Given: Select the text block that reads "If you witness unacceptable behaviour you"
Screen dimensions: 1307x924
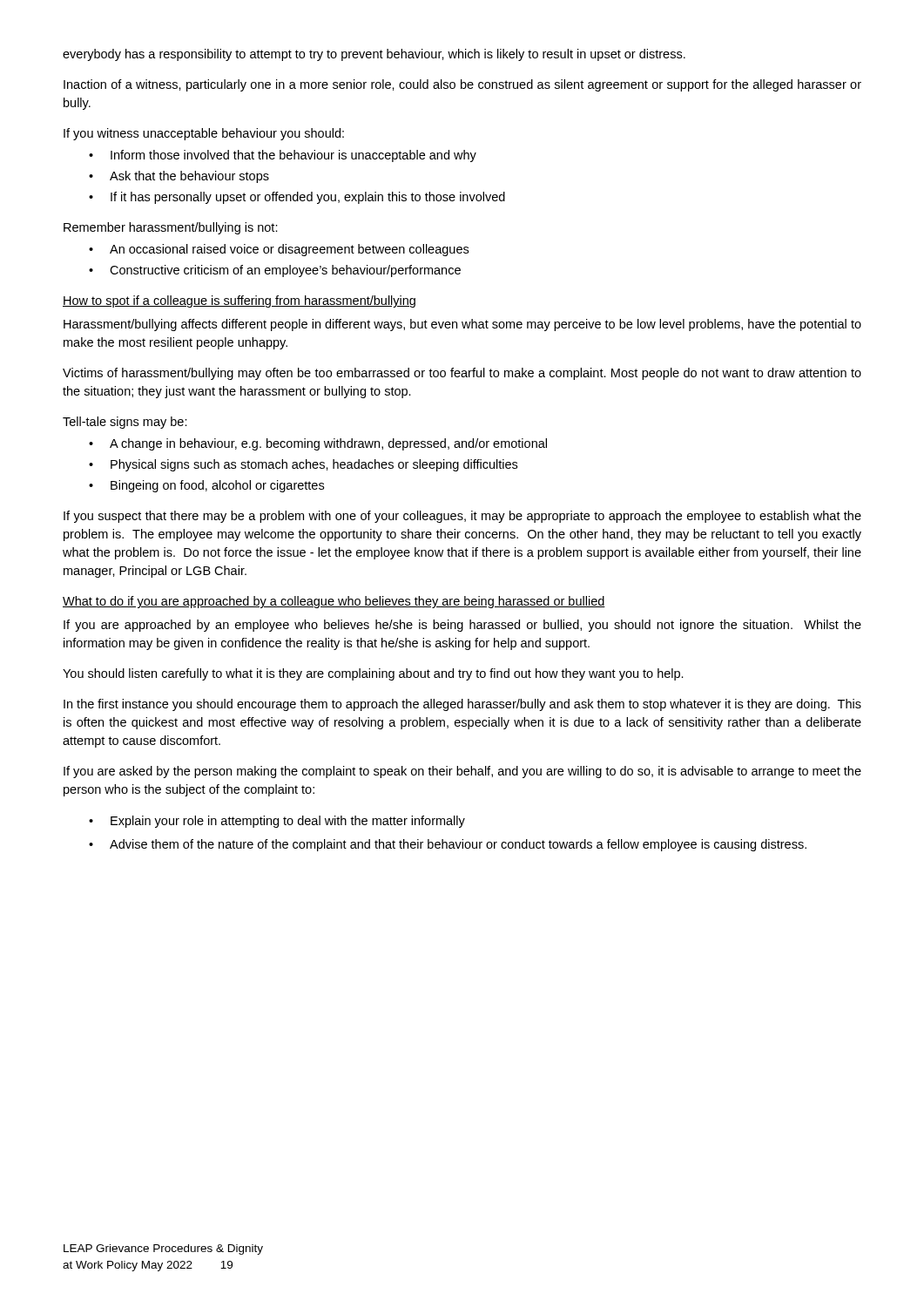Looking at the screenshot, I should pos(204,133).
